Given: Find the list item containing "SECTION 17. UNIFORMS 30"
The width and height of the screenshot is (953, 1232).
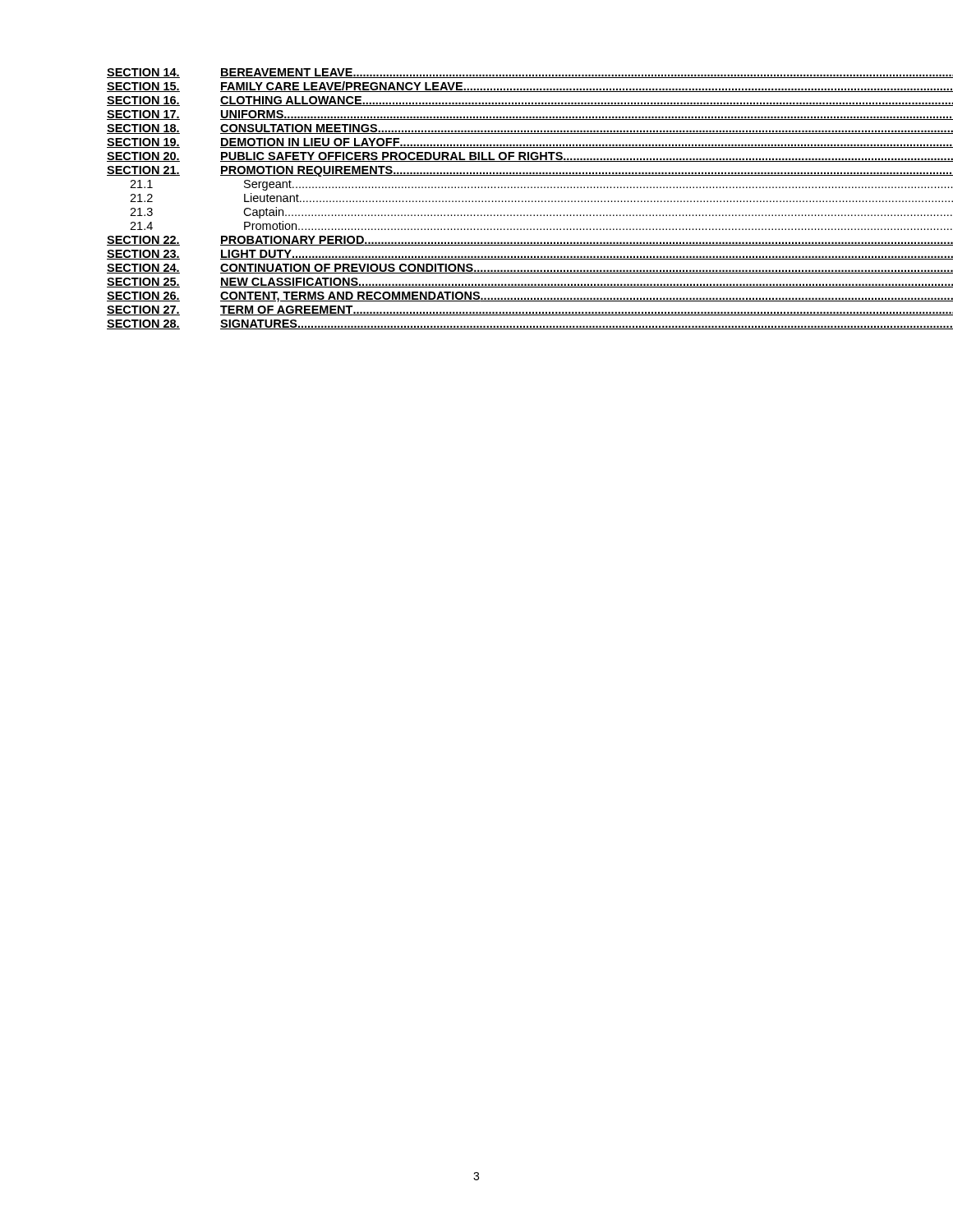Looking at the screenshot, I should coord(476,114).
